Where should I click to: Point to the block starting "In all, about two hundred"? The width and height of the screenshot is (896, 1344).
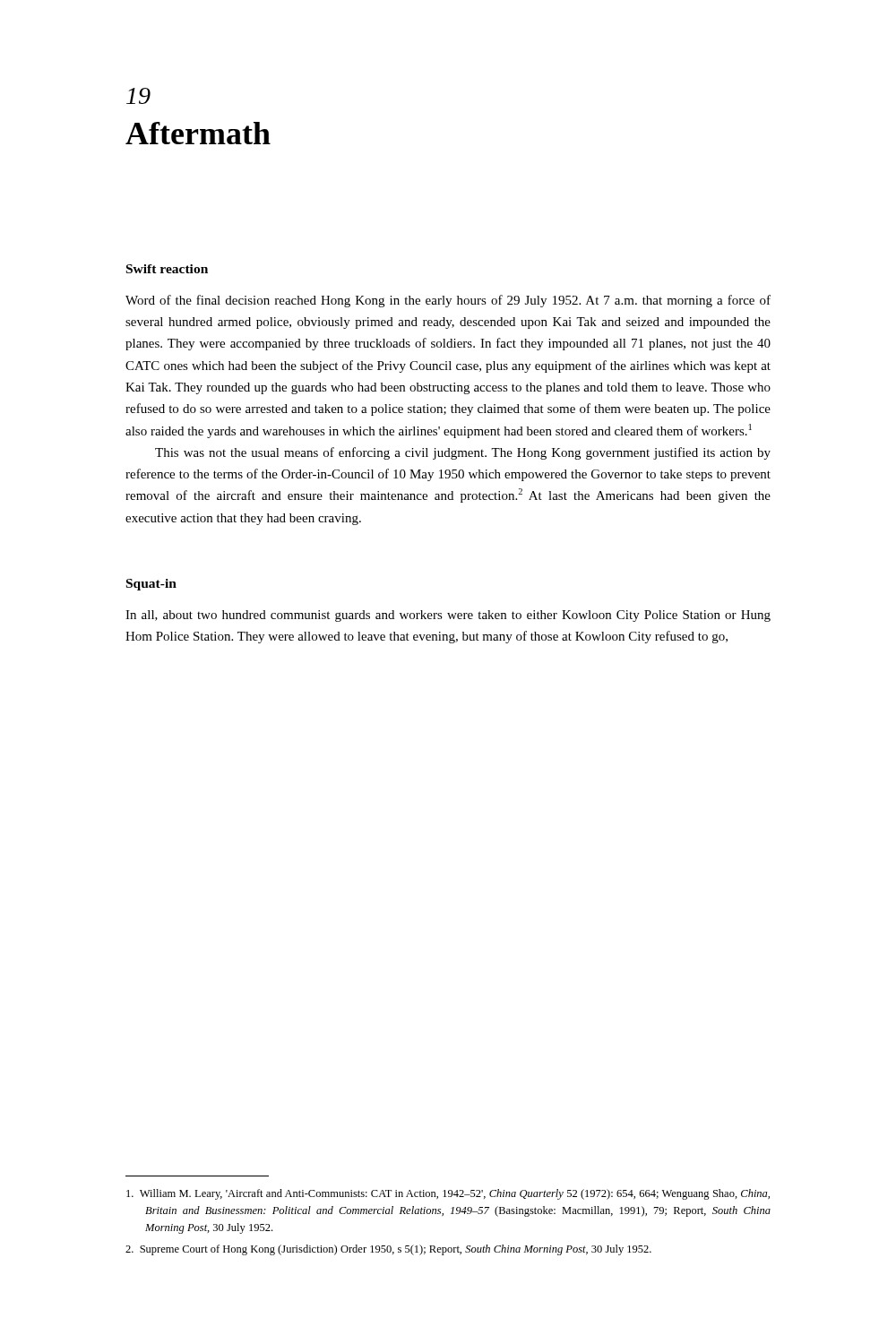(448, 626)
